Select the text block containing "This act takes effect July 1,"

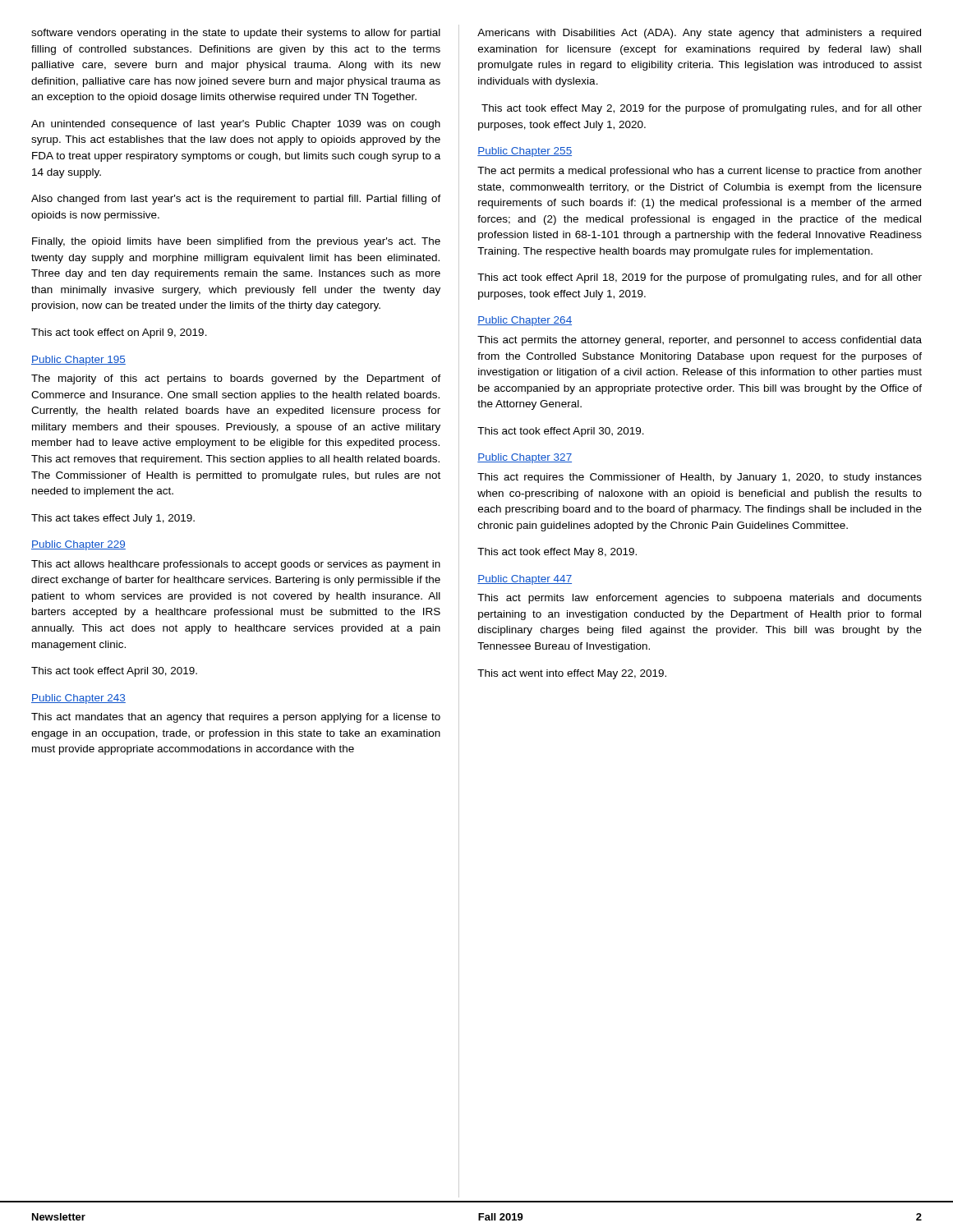(x=113, y=518)
